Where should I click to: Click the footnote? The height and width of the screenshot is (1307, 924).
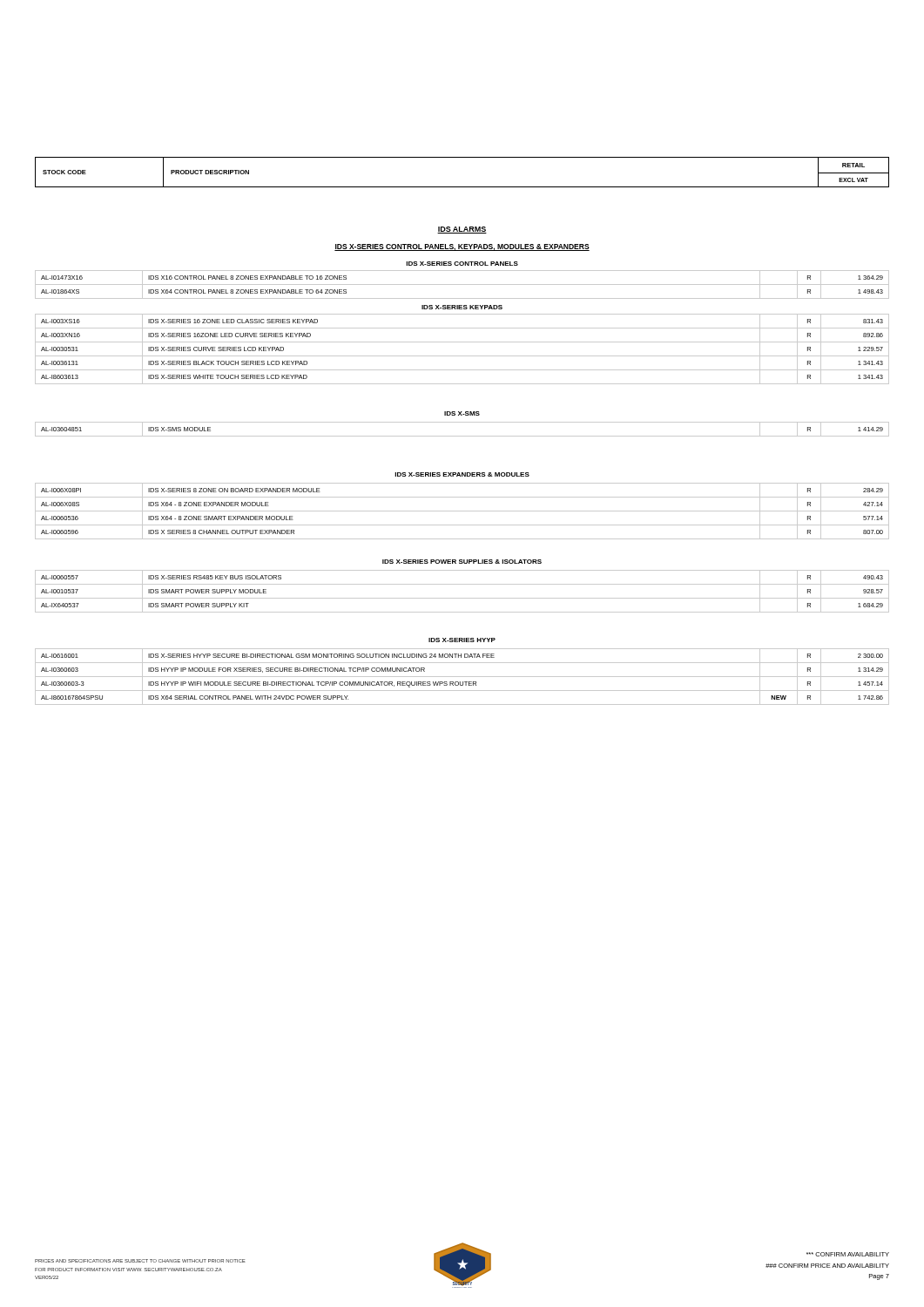pyautogui.click(x=140, y=1269)
